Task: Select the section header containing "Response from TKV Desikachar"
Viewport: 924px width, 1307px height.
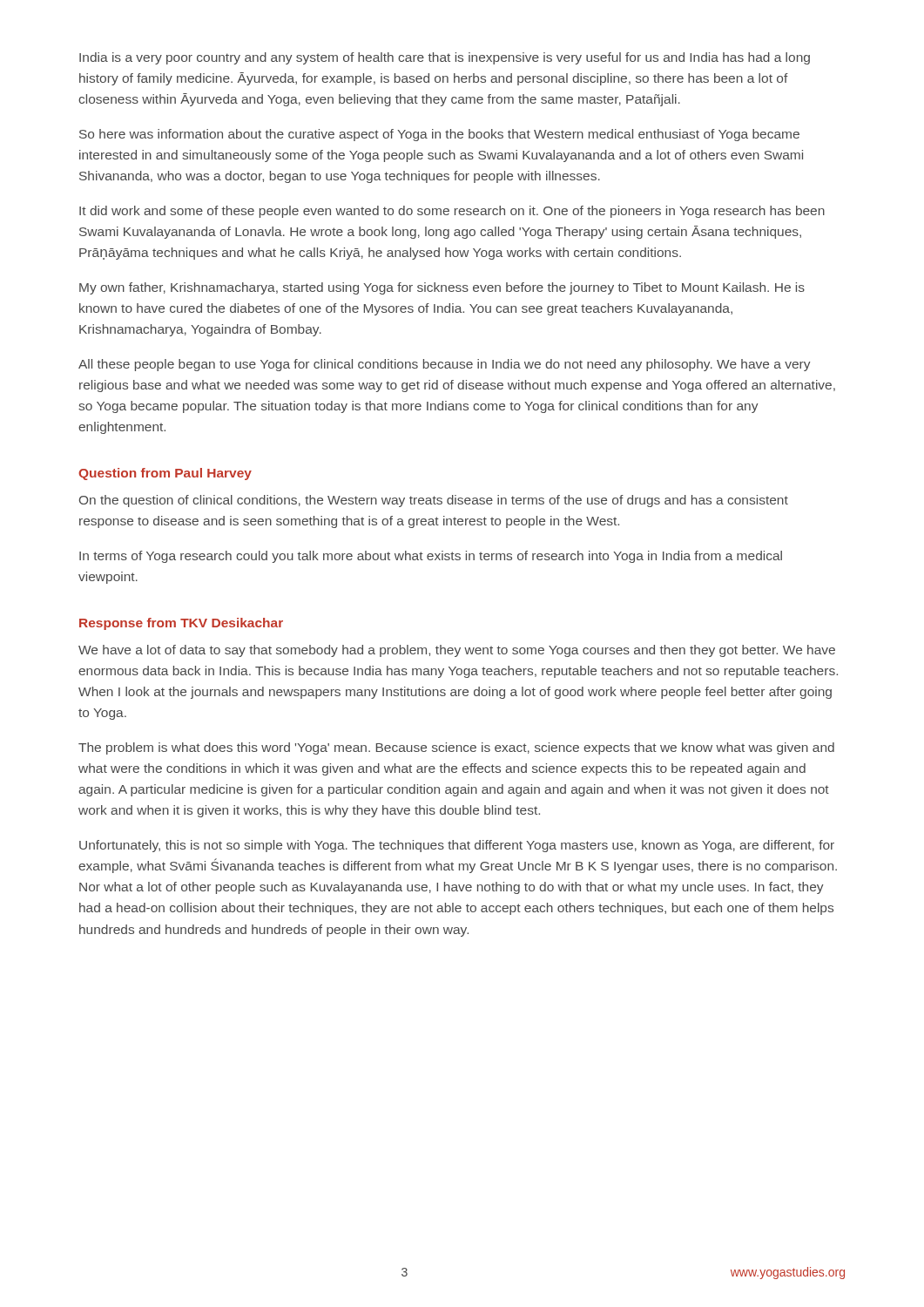Action: pyautogui.click(x=181, y=623)
